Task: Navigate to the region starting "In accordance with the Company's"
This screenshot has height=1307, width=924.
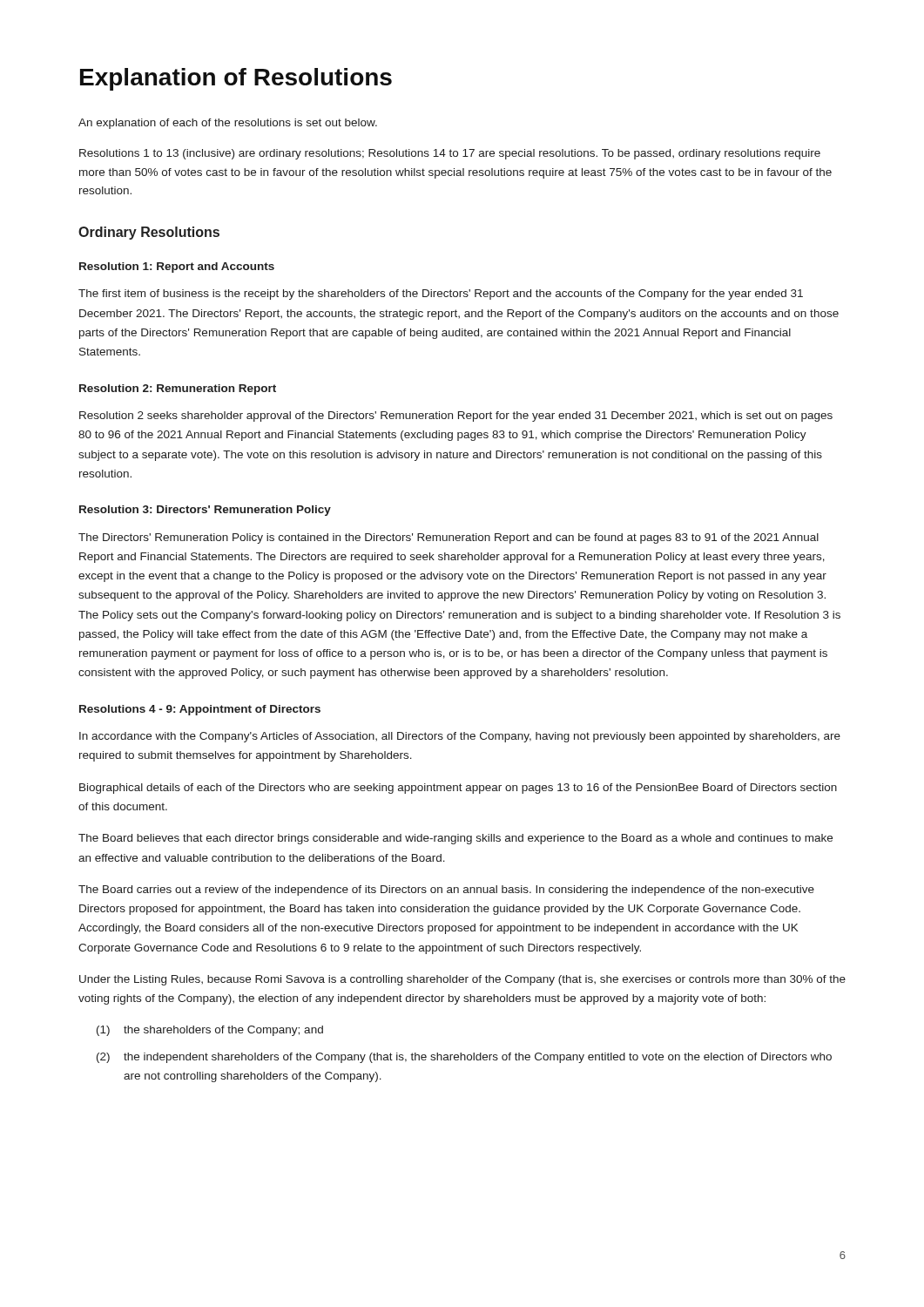Action: pos(462,746)
